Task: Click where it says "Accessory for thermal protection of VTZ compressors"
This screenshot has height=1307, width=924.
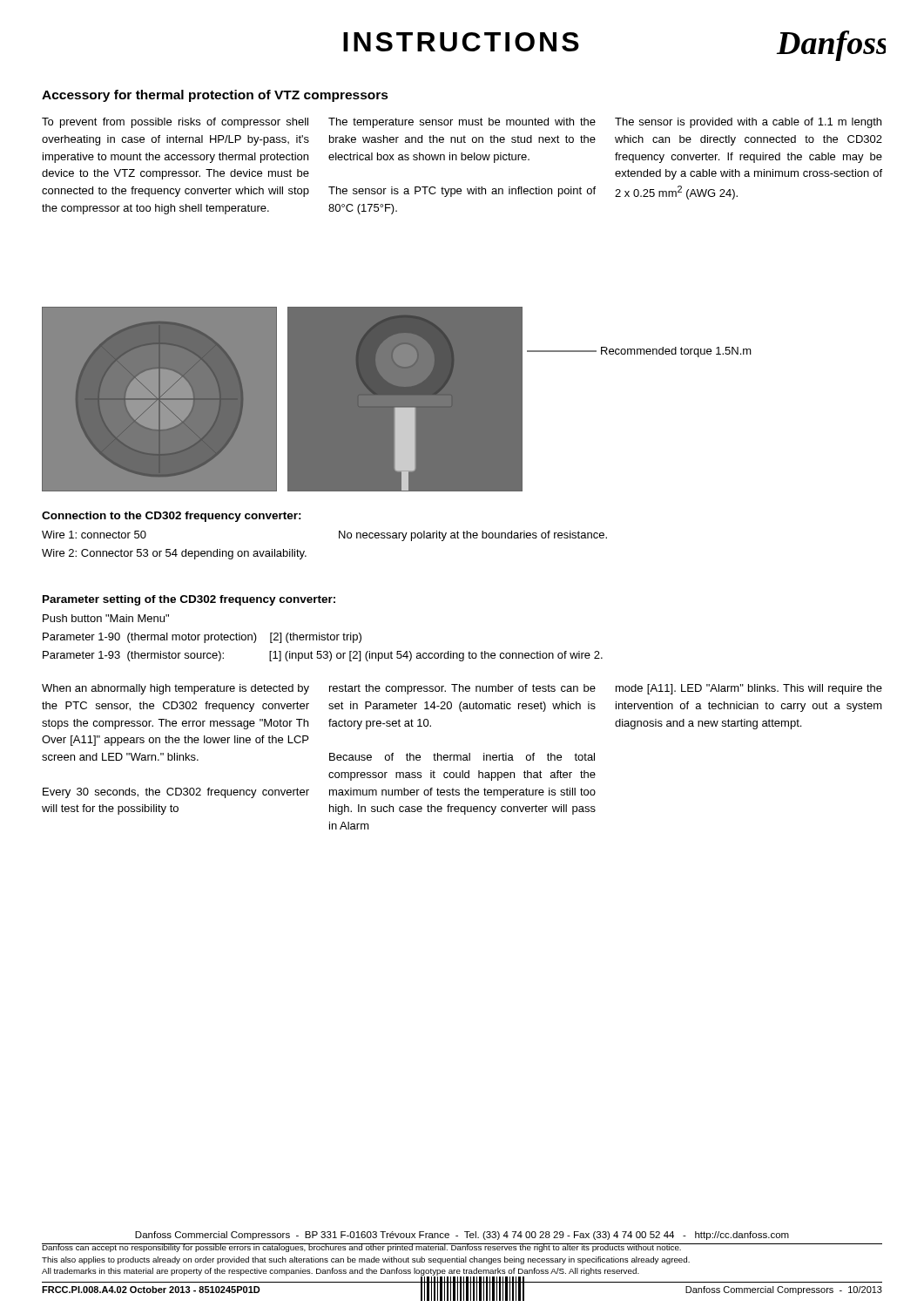Action: pyautogui.click(x=215, y=95)
